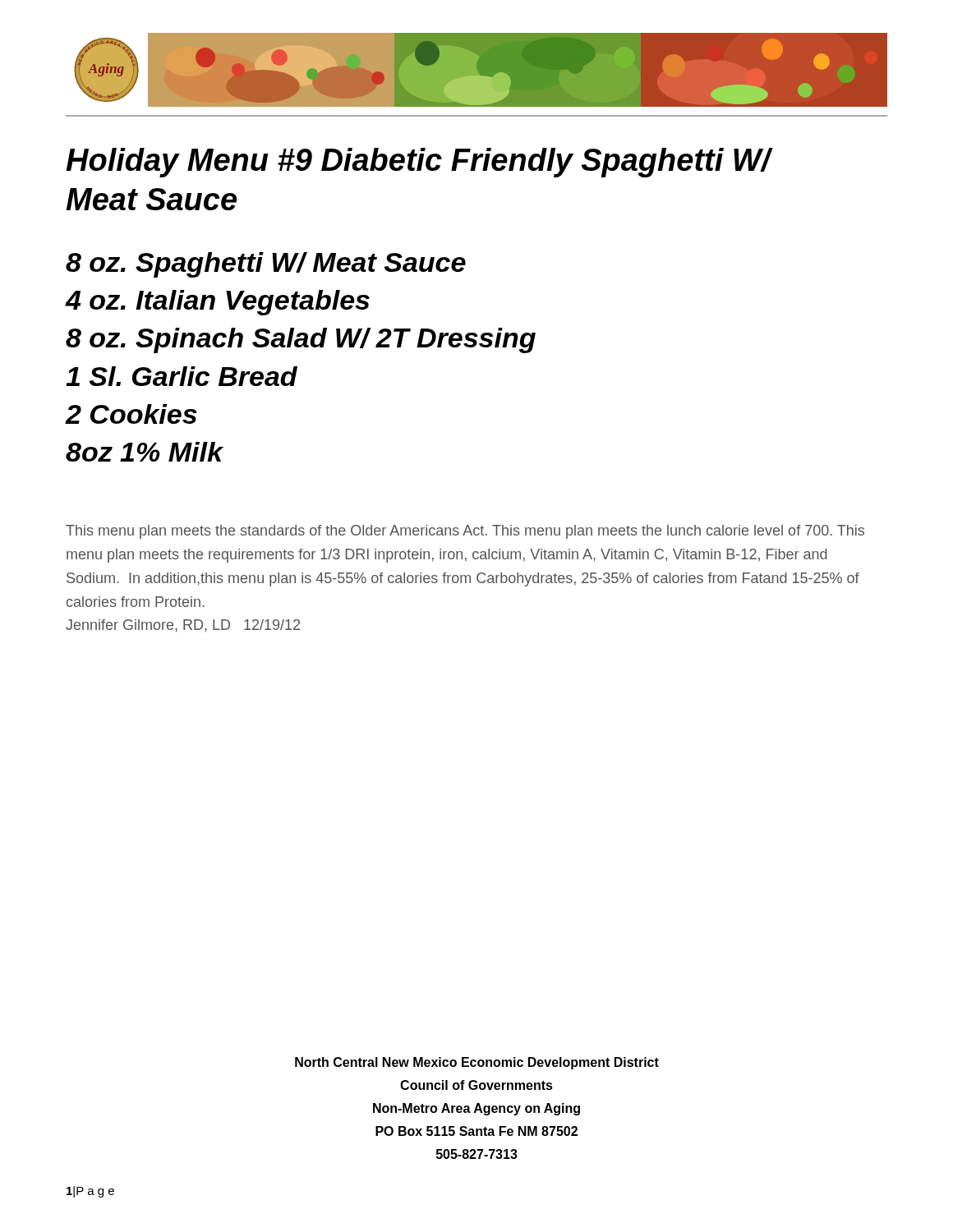The width and height of the screenshot is (953, 1232).
Task: Find the title on this page that starts "Holiday Menu #9 Diabetic"
Action: (x=418, y=180)
